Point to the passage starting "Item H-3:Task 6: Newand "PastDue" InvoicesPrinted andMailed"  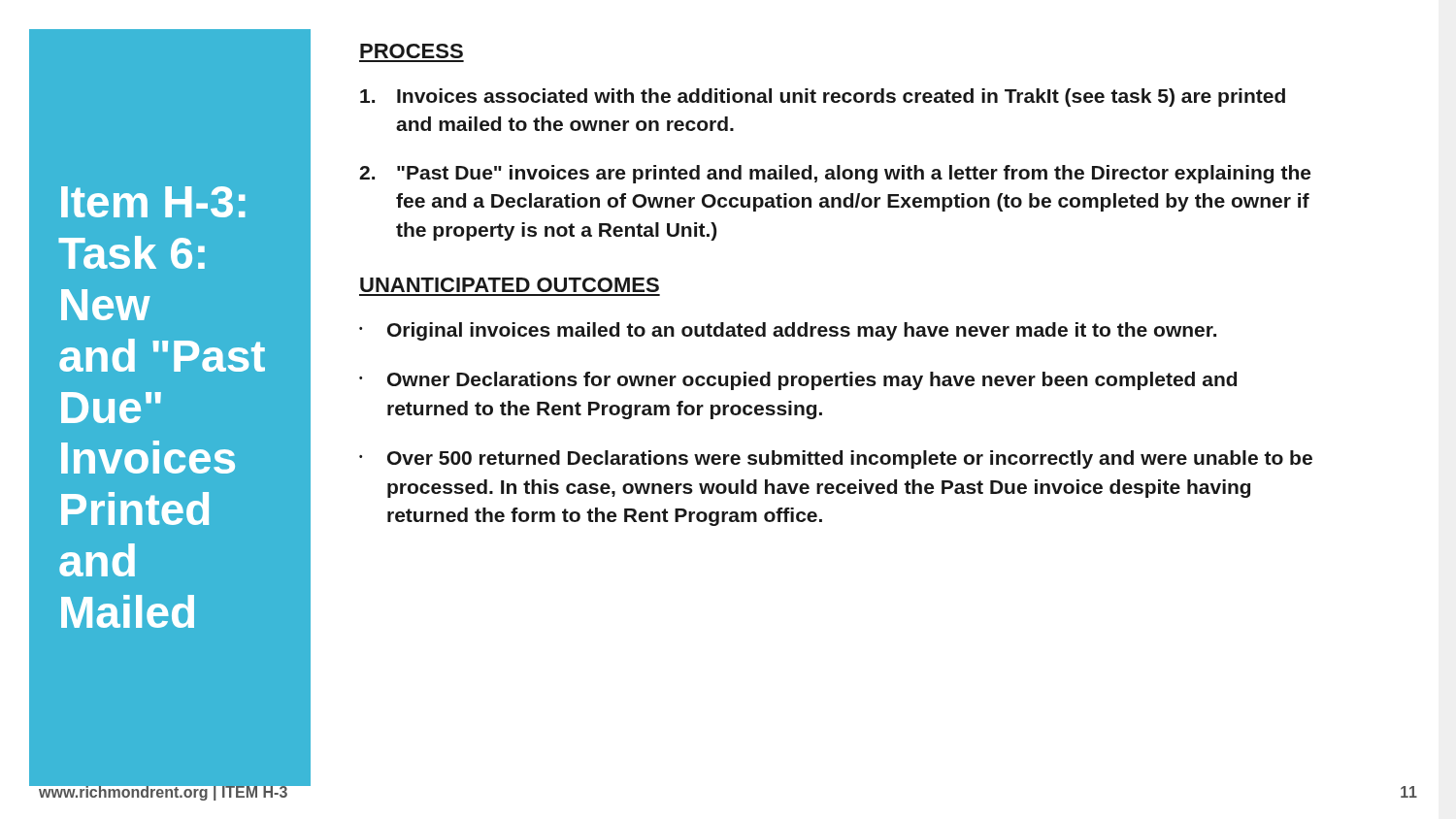coord(170,408)
